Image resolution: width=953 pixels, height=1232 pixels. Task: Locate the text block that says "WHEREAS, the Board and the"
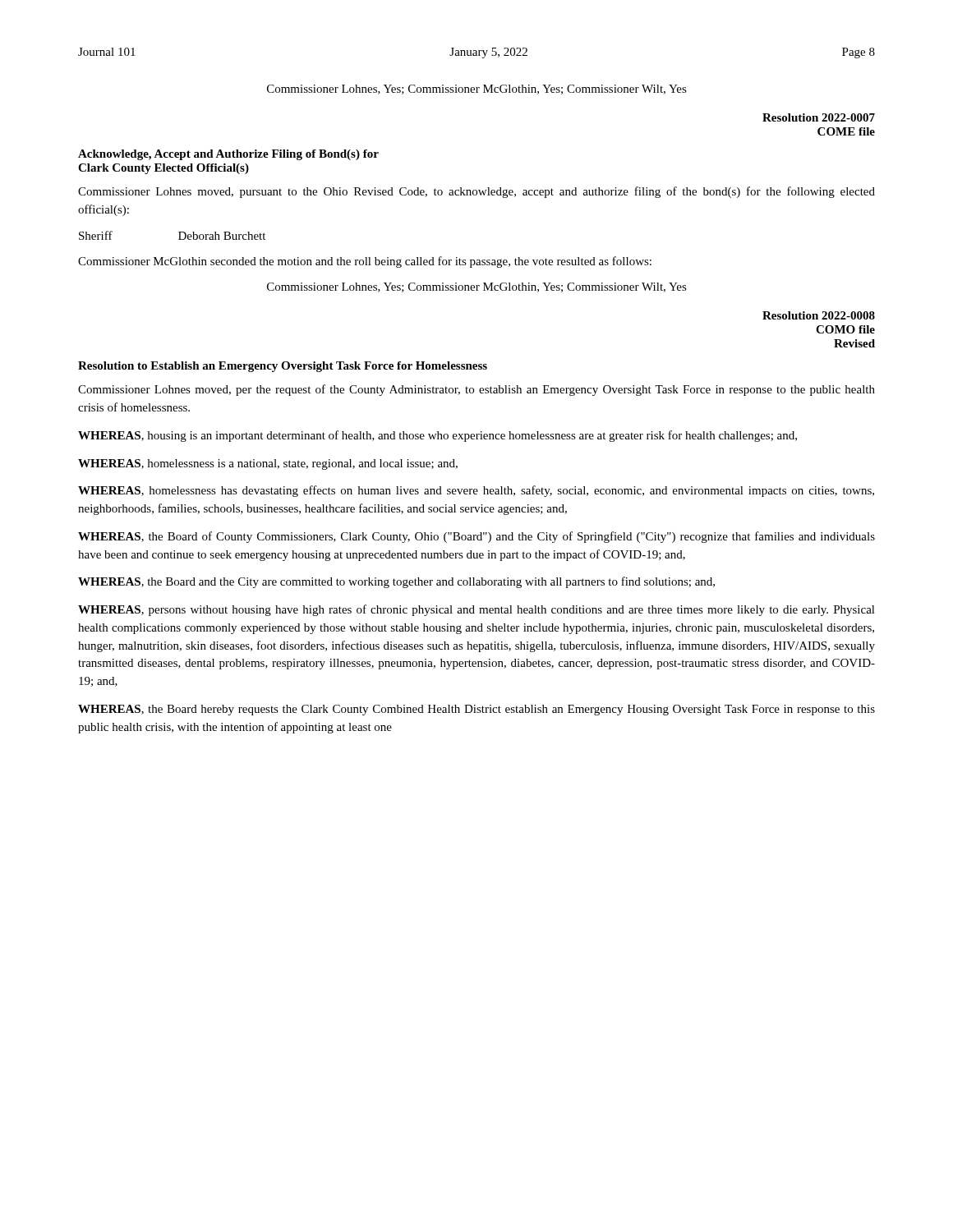click(397, 582)
